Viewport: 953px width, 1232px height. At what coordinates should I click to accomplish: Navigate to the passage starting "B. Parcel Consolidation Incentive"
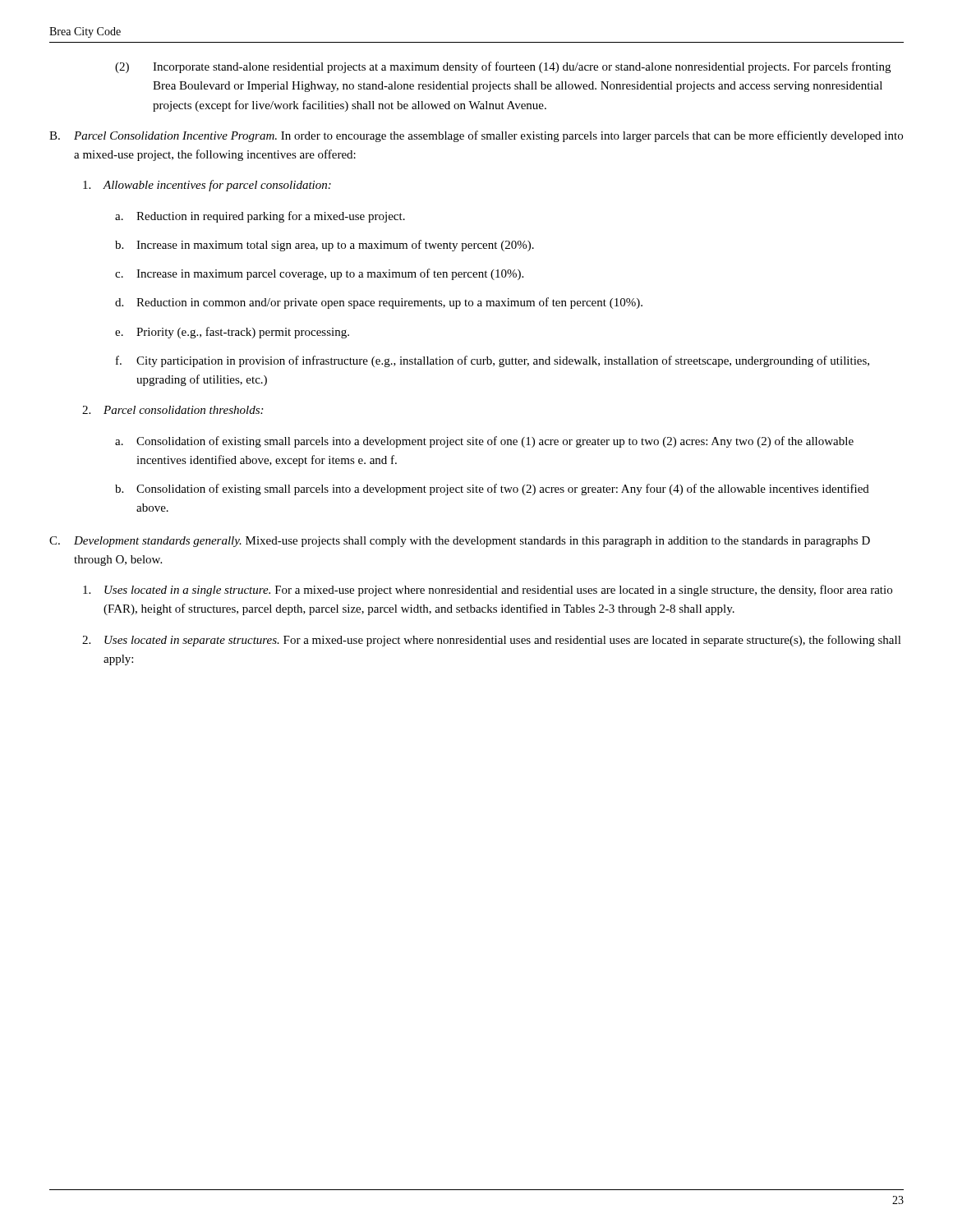[x=476, y=145]
